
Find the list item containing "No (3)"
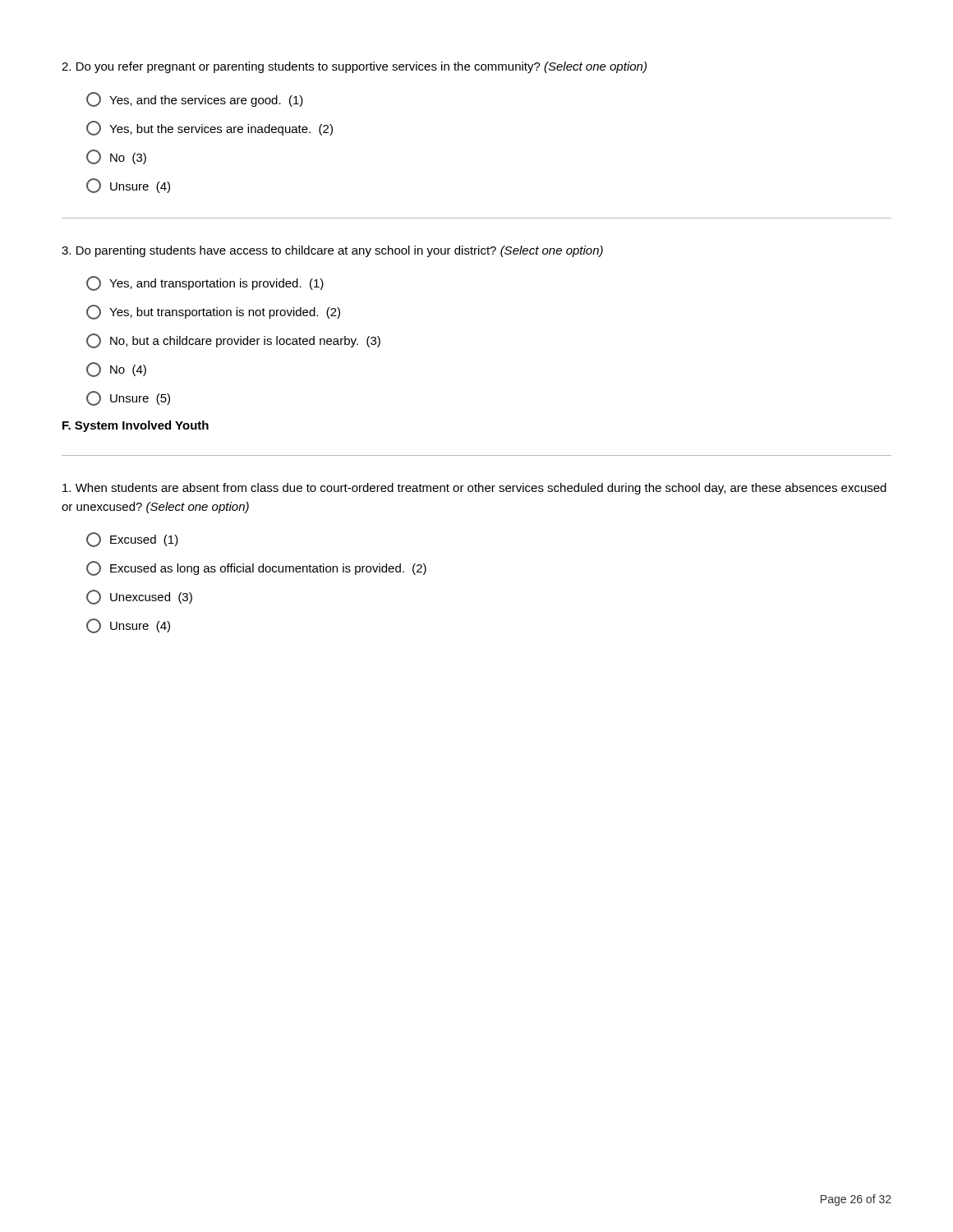[x=117, y=157]
